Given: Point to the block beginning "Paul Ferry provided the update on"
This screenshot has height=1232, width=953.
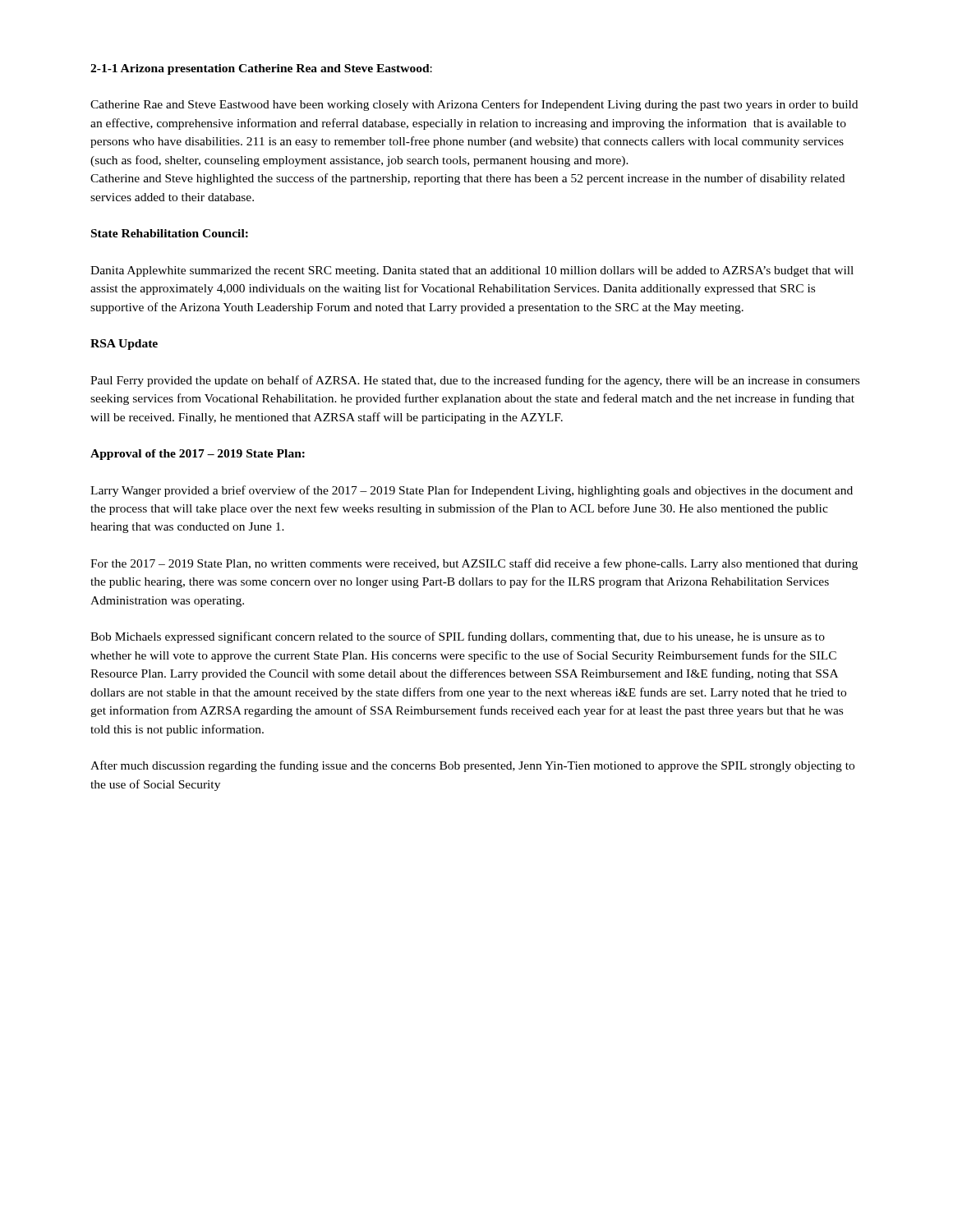Looking at the screenshot, I should 476,399.
